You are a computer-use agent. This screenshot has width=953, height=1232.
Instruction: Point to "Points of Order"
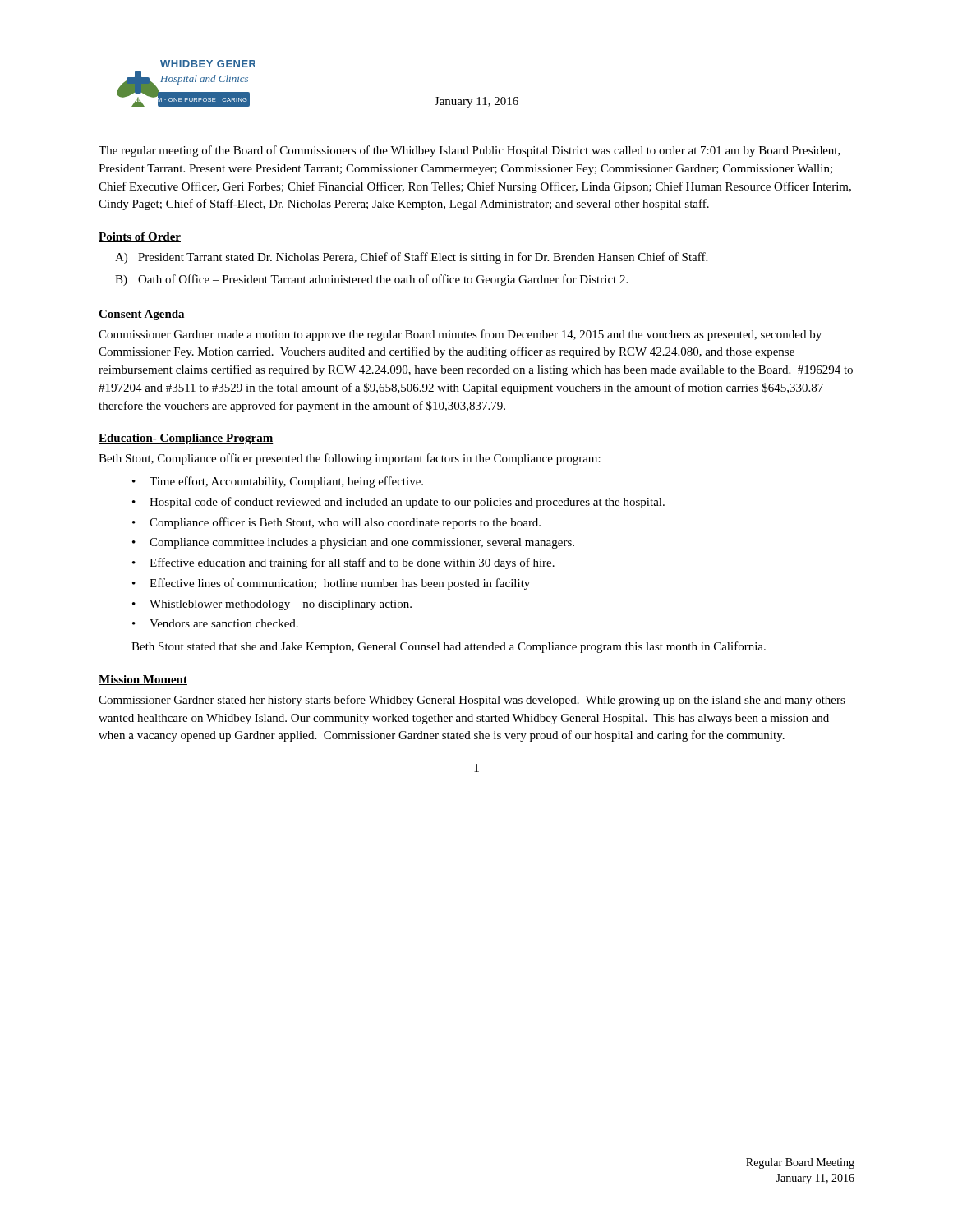[140, 237]
